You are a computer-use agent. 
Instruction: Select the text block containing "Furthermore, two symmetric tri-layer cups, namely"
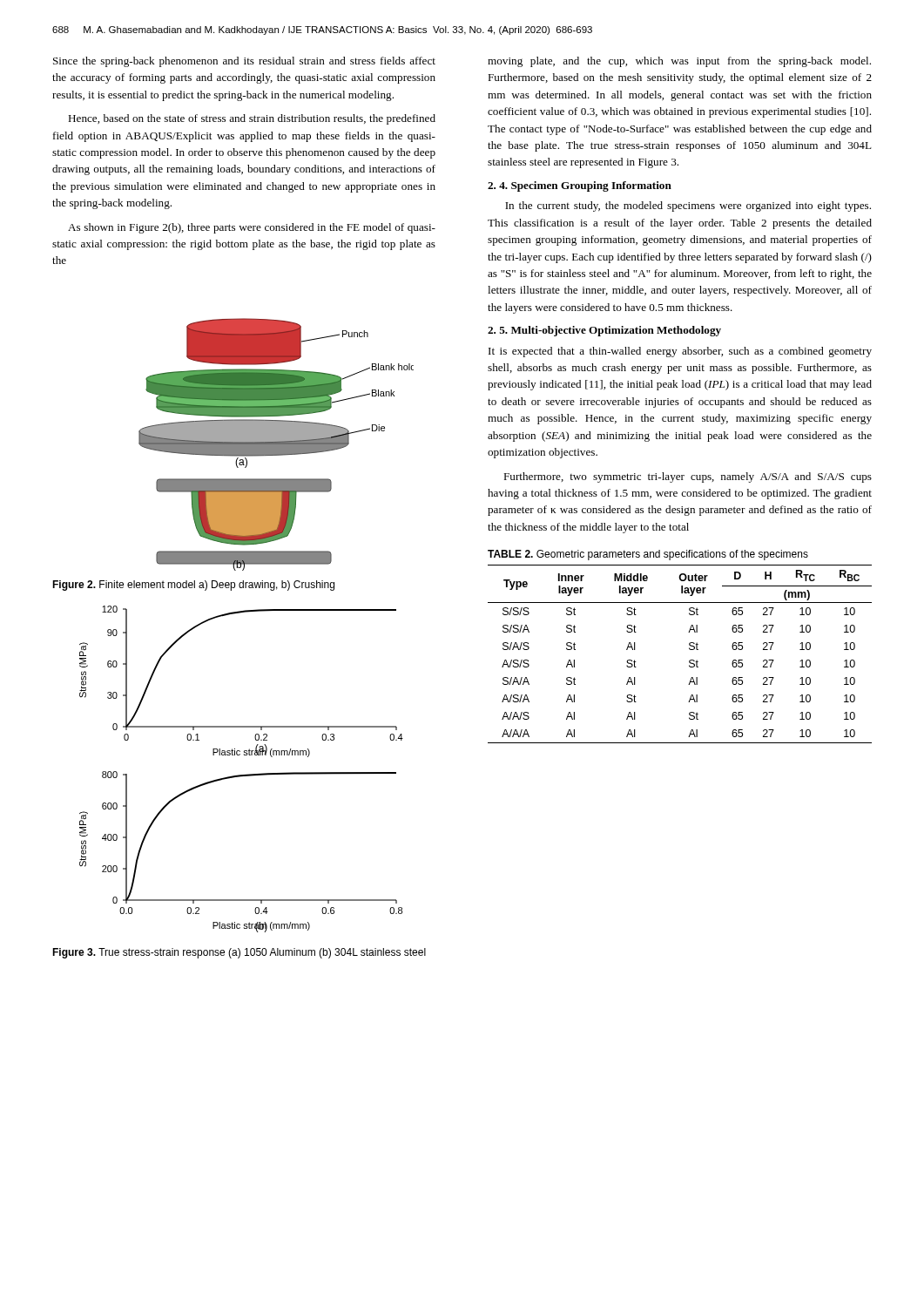click(x=680, y=501)
